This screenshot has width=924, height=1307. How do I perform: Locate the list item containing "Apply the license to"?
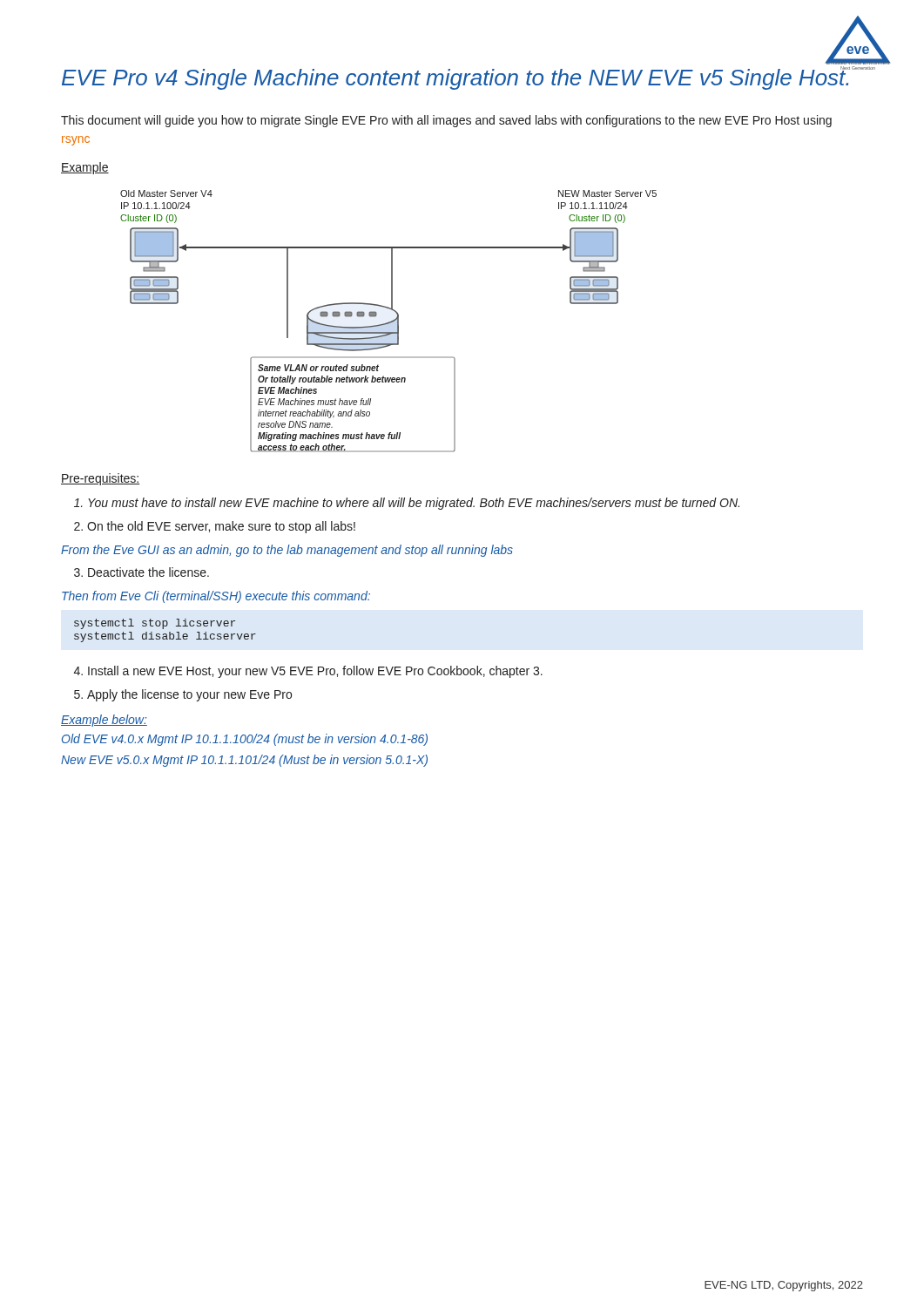point(190,695)
